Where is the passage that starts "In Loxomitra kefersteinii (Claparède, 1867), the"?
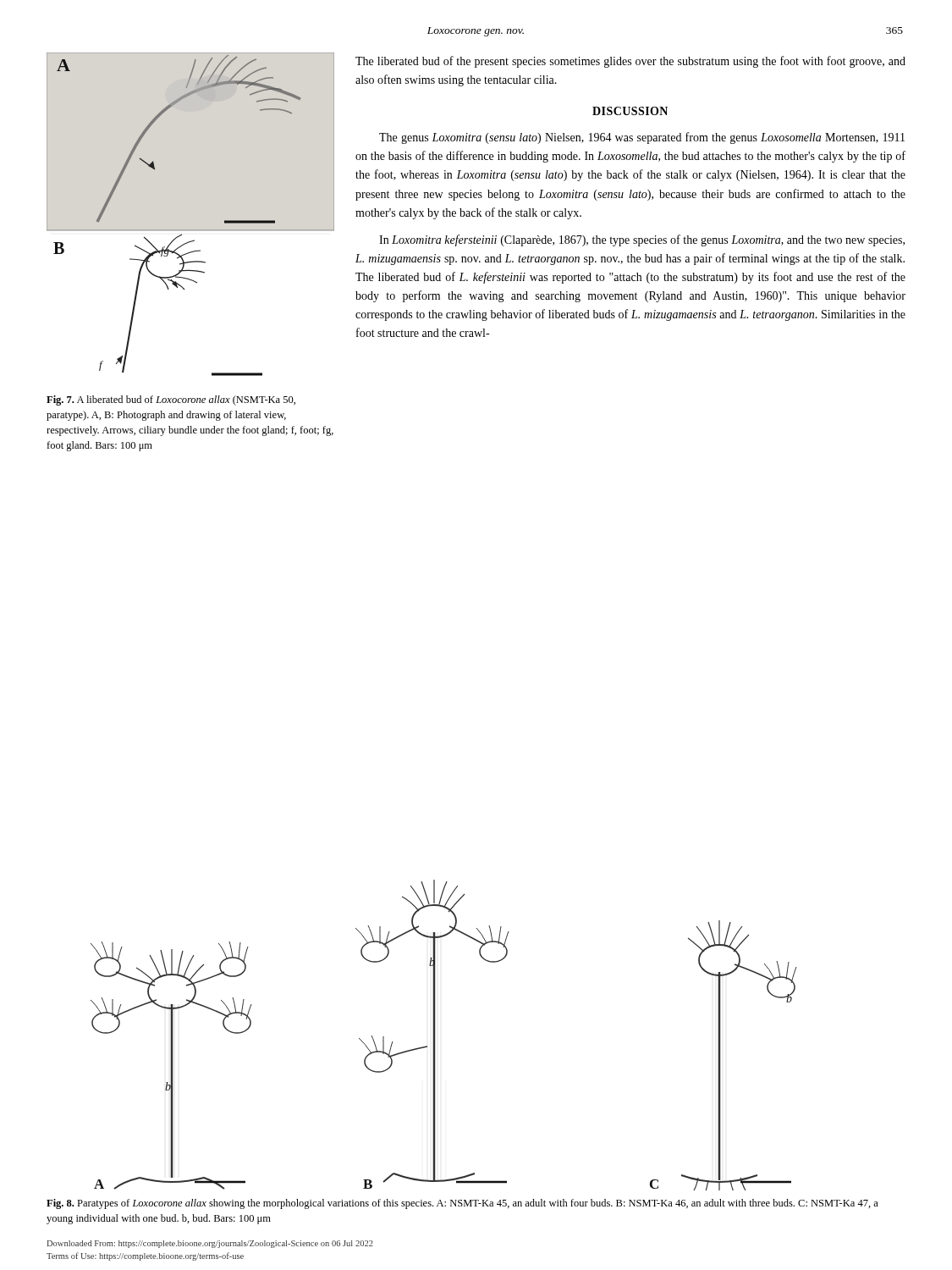The image size is (952, 1270). click(x=630, y=287)
